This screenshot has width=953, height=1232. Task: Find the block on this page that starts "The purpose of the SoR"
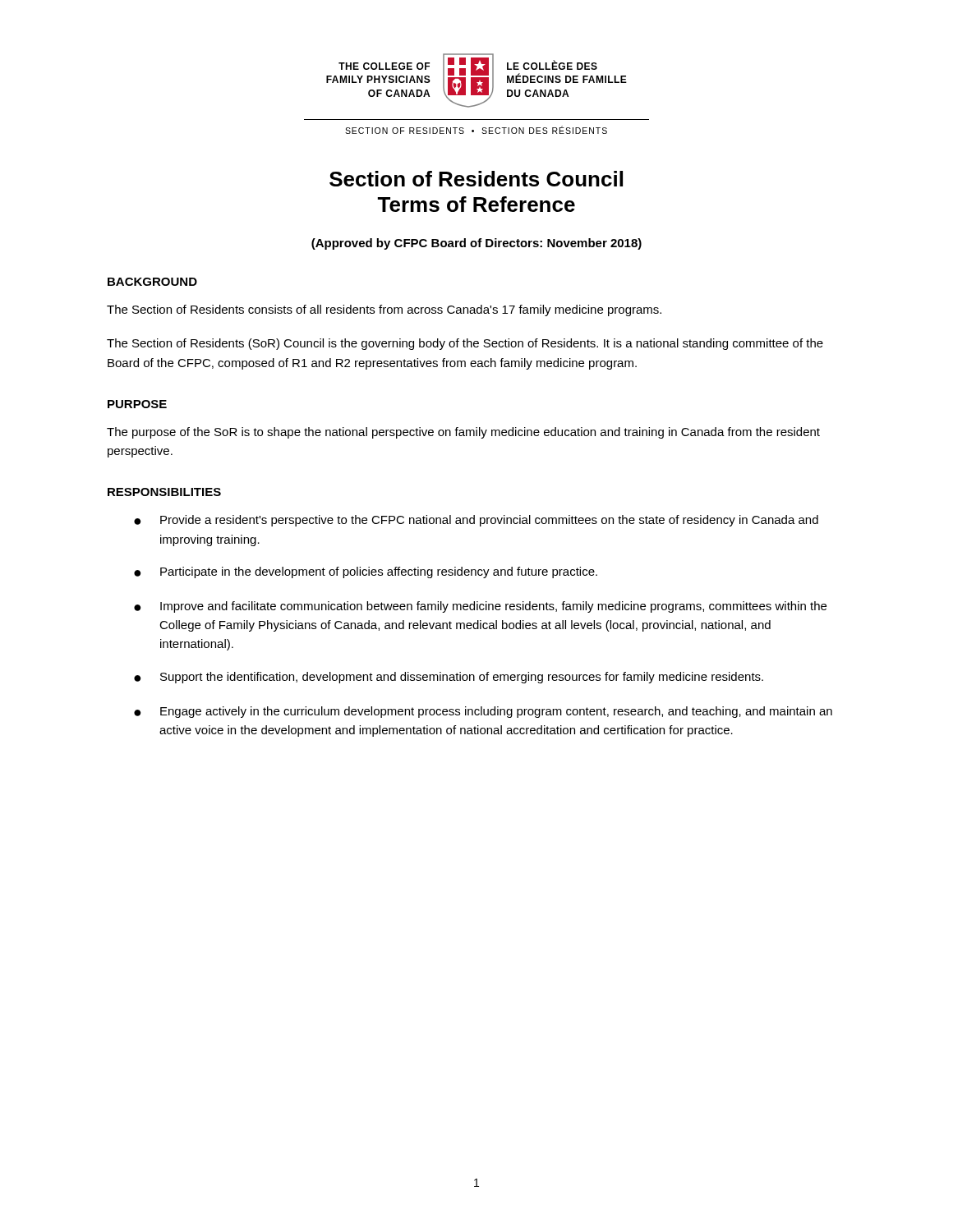point(463,441)
